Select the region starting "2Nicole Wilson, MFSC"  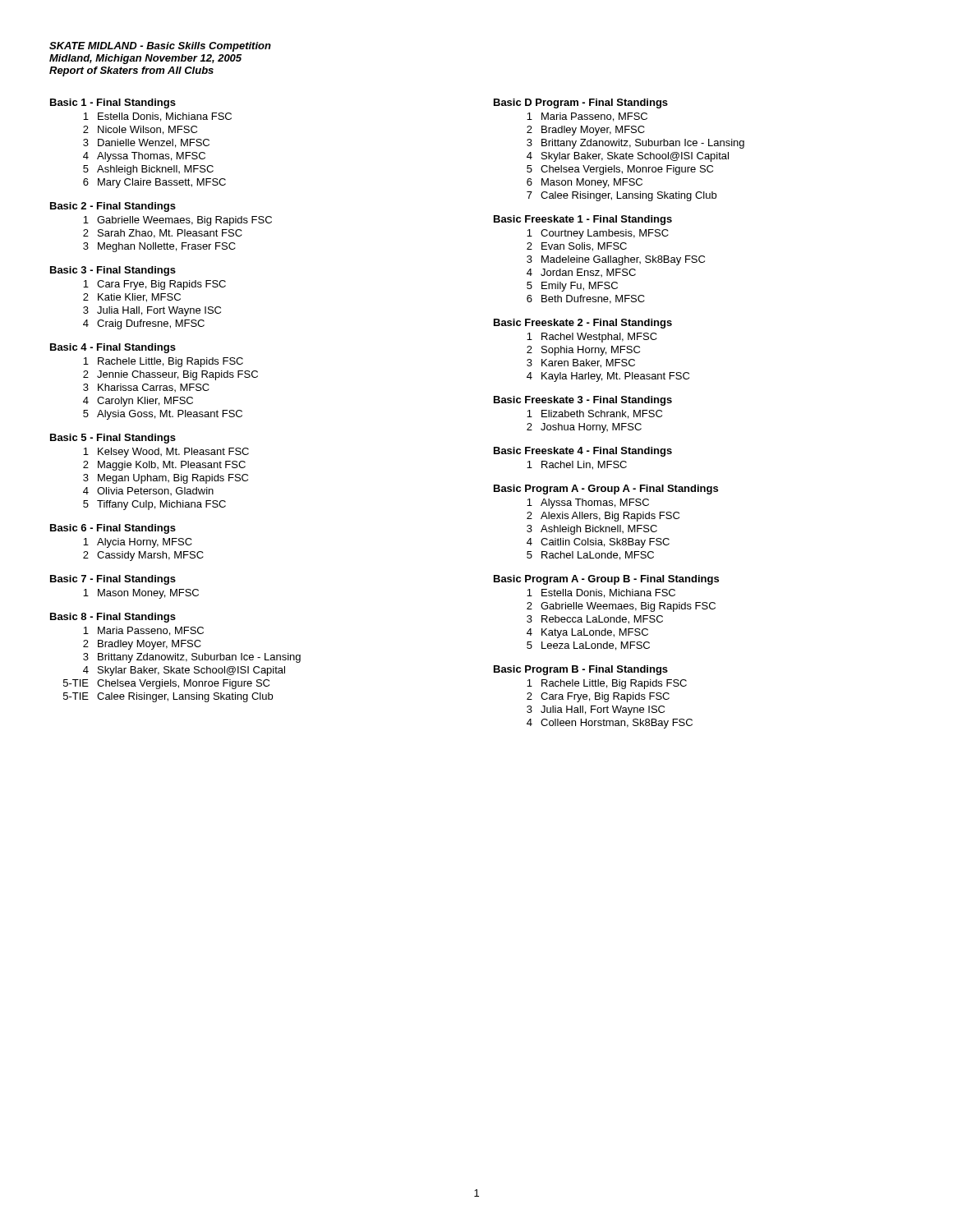click(140, 130)
